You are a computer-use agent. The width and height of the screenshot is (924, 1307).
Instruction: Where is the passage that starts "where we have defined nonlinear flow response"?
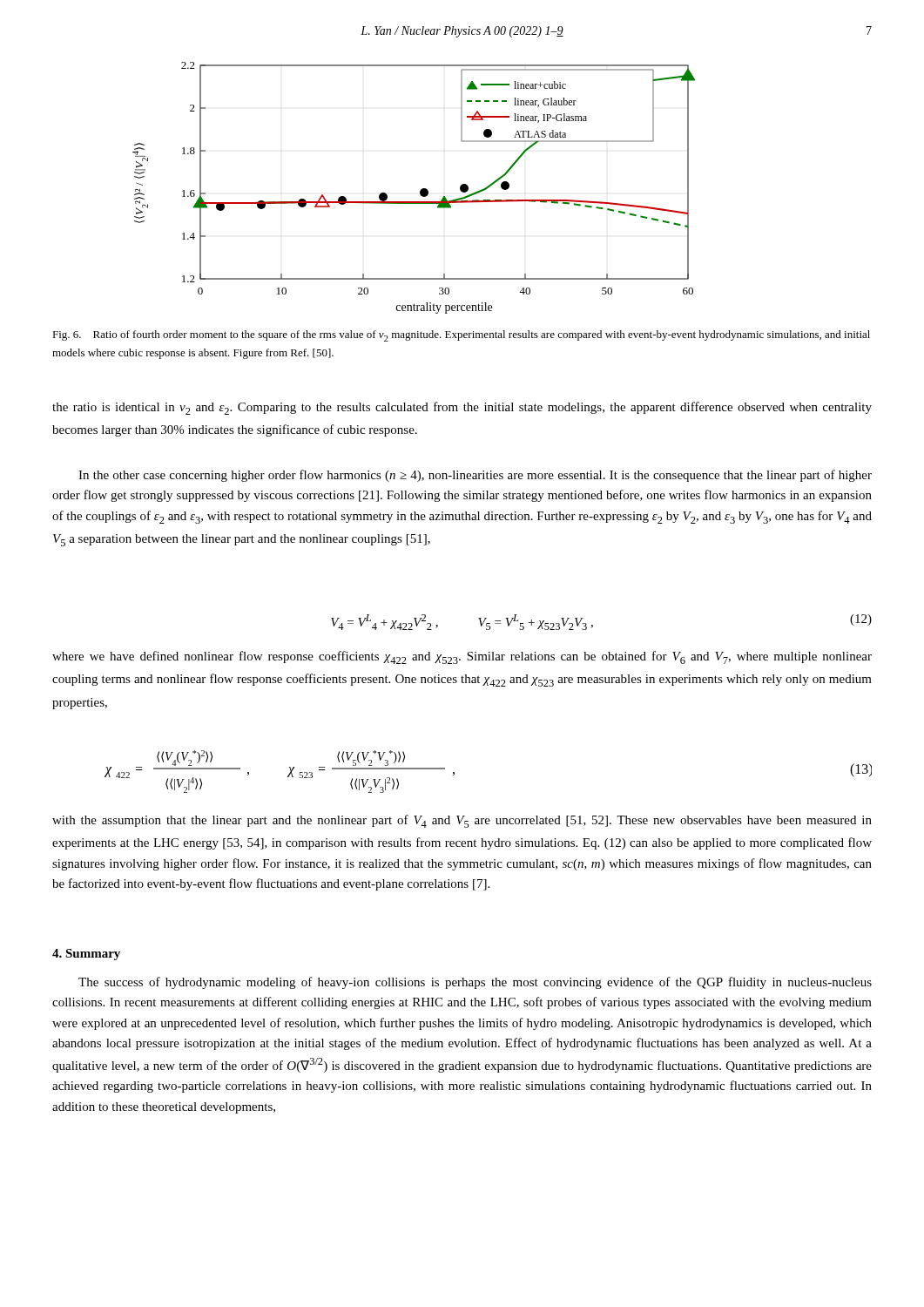pyautogui.click(x=462, y=679)
